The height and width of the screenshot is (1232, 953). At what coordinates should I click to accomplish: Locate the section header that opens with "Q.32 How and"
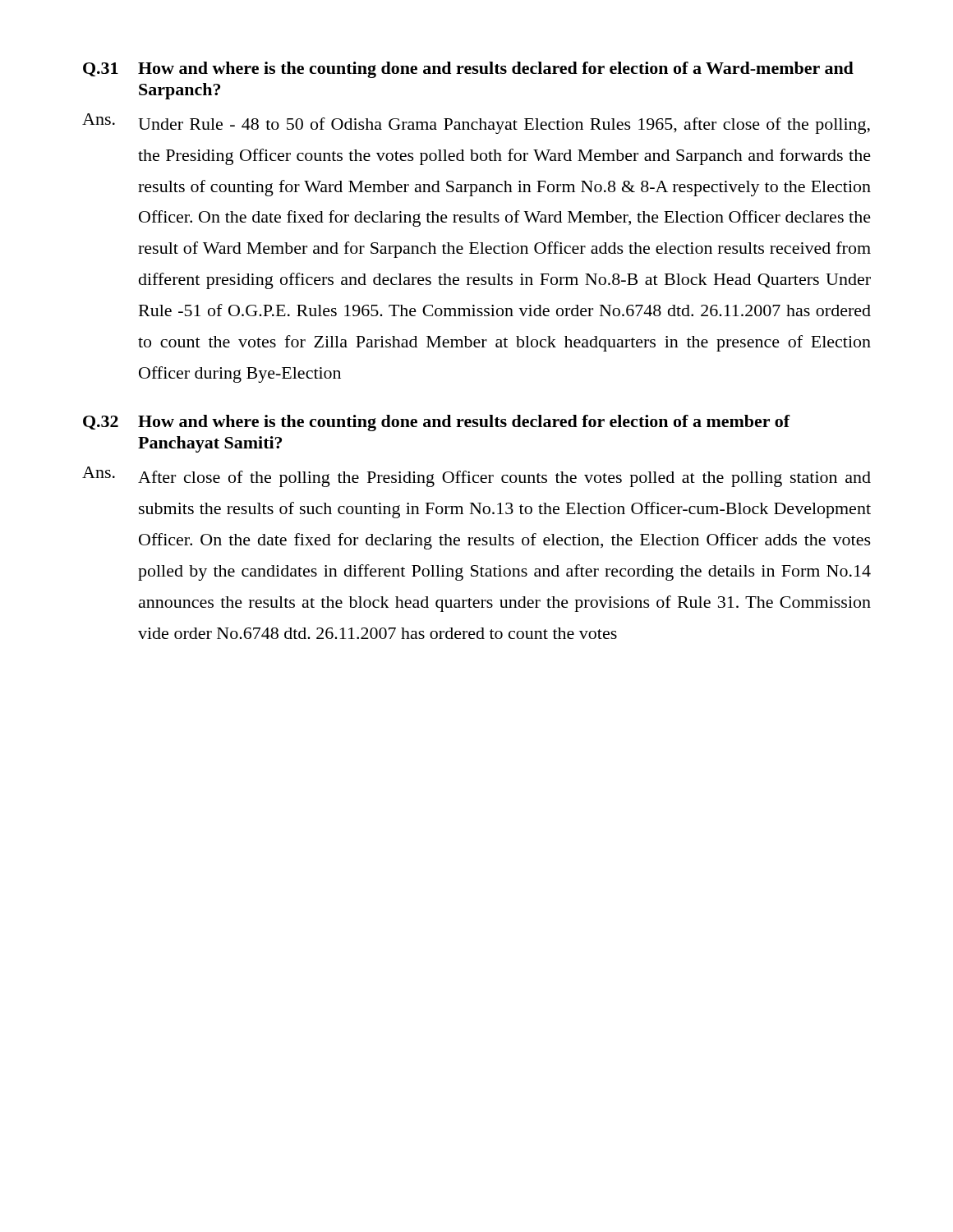coord(476,432)
